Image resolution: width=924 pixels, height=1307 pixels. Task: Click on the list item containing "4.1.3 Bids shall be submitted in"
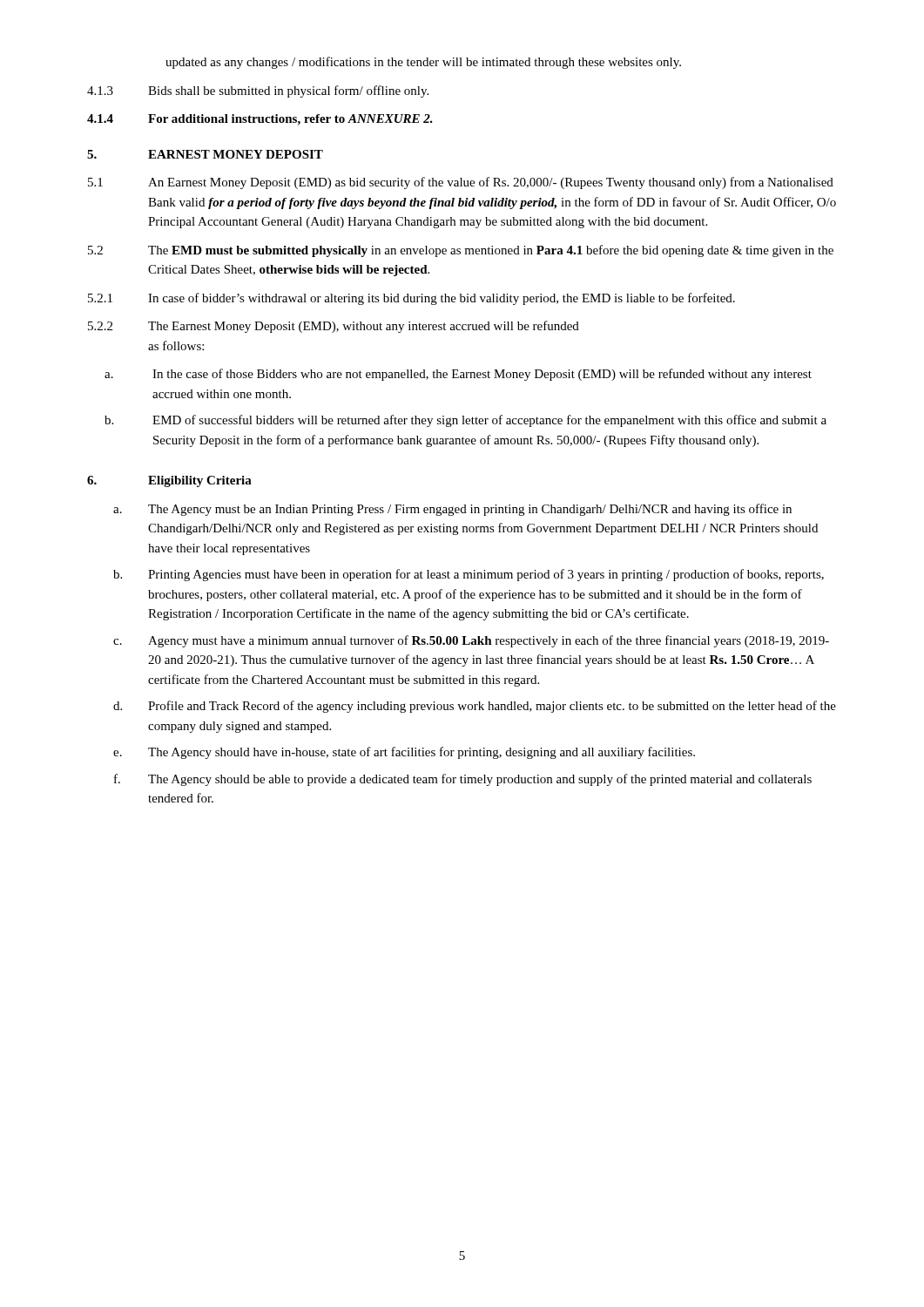(x=258, y=91)
